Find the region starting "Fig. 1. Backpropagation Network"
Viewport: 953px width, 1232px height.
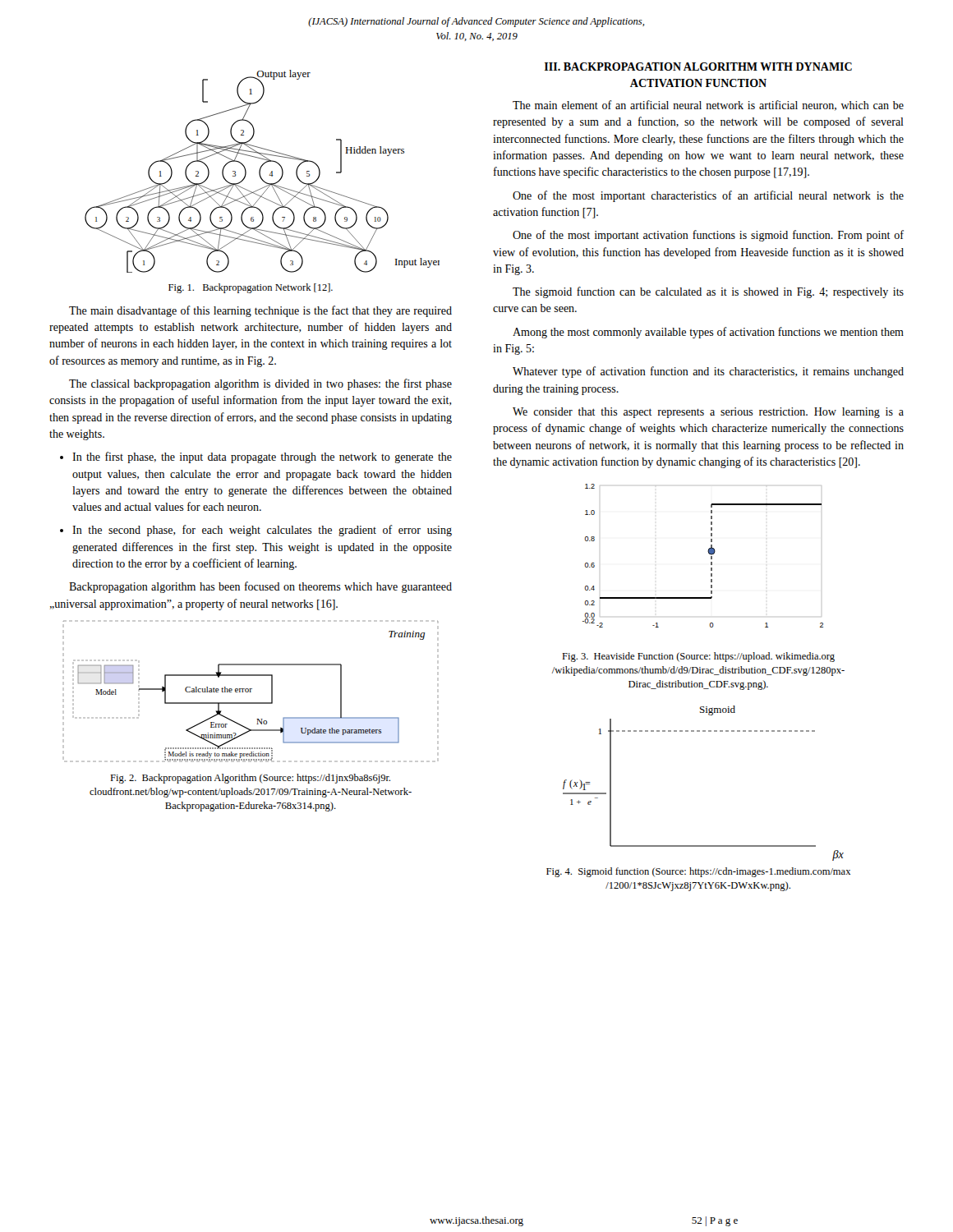point(251,287)
